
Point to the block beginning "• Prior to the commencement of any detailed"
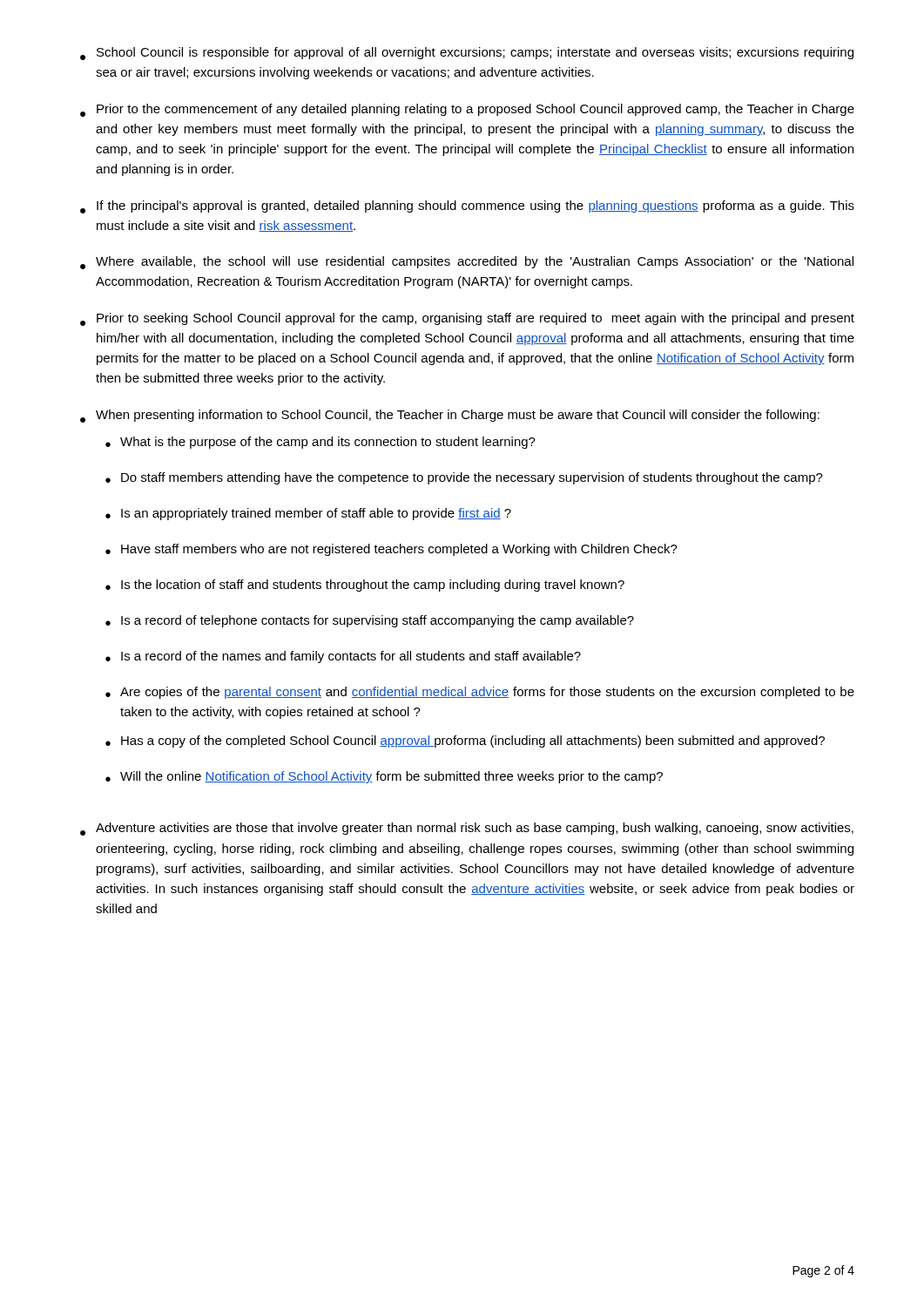coord(462,139)
